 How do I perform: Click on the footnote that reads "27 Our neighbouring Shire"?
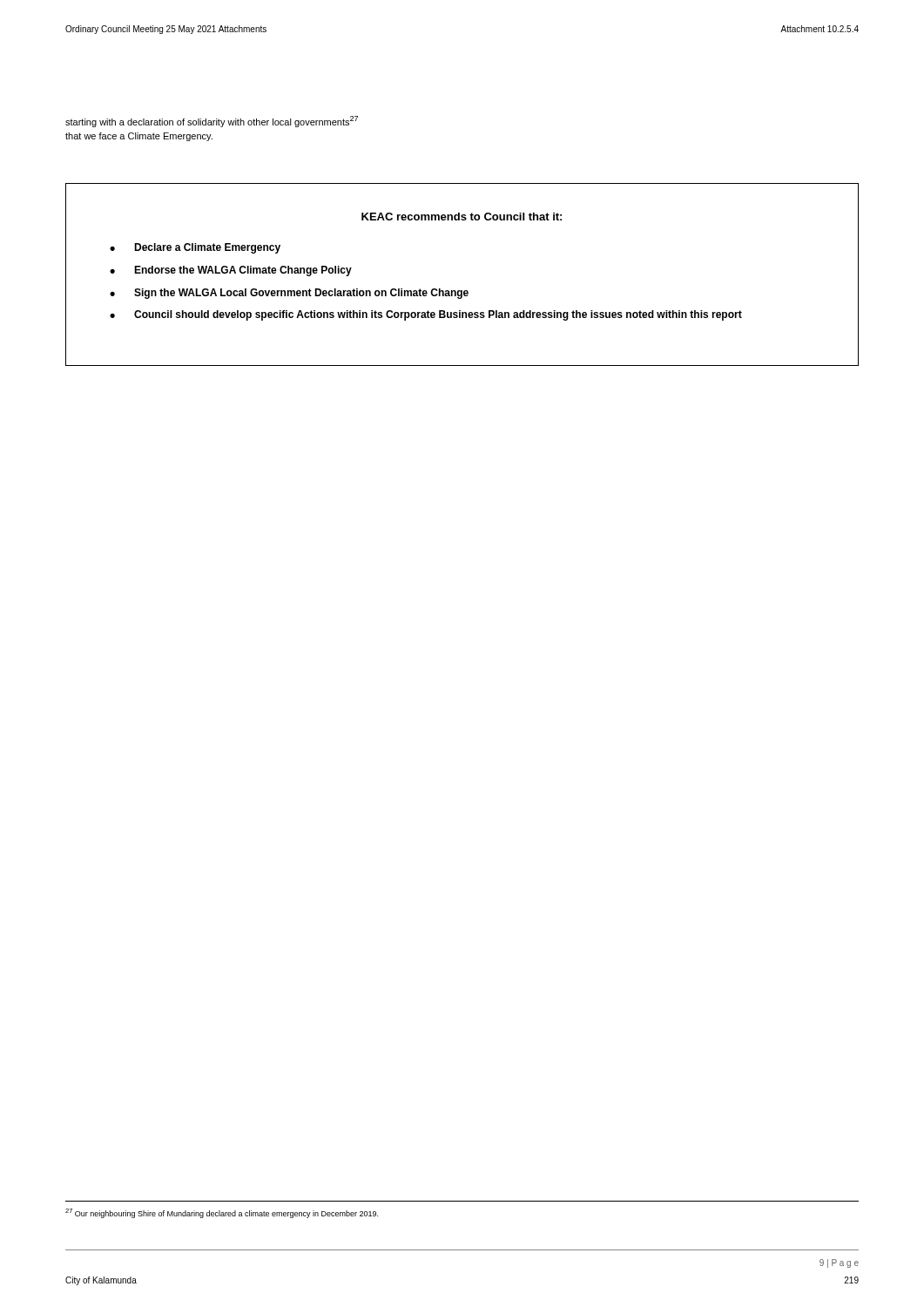click(x=222, y=1213)
